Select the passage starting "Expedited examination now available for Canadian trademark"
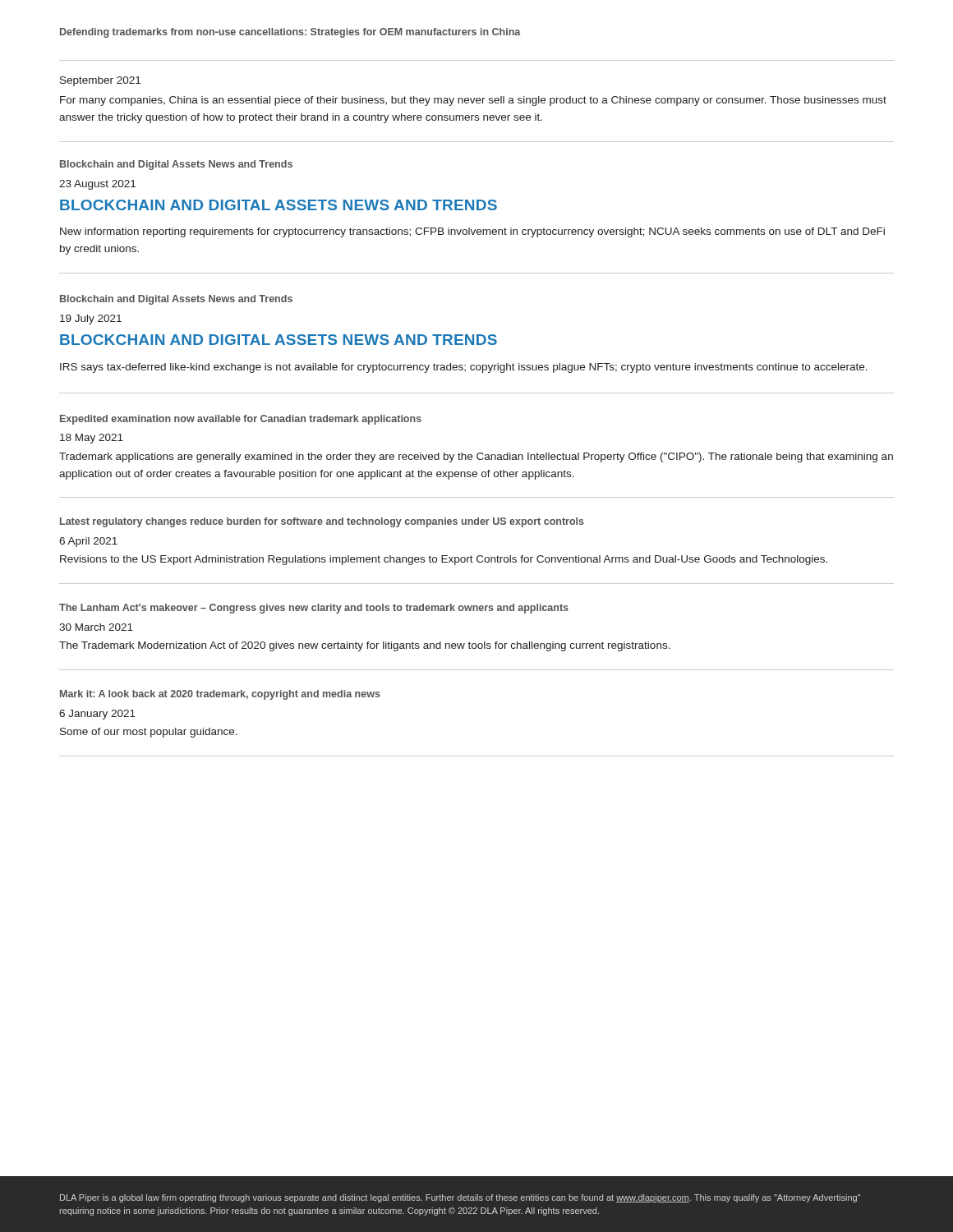Screen dimensions: 1232x953 click(241, 420)
